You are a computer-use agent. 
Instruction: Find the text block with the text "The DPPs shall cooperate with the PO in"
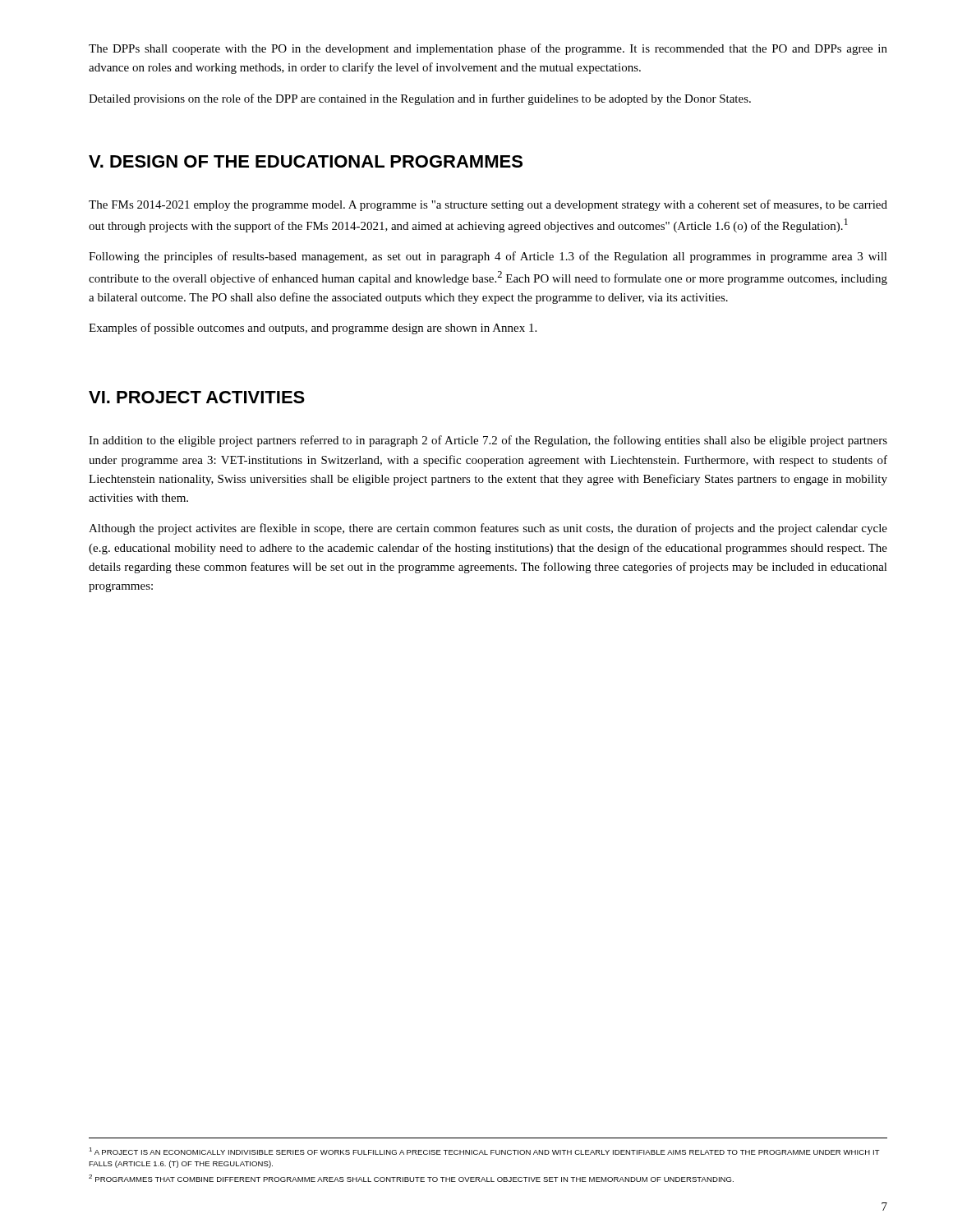point(488,58)
